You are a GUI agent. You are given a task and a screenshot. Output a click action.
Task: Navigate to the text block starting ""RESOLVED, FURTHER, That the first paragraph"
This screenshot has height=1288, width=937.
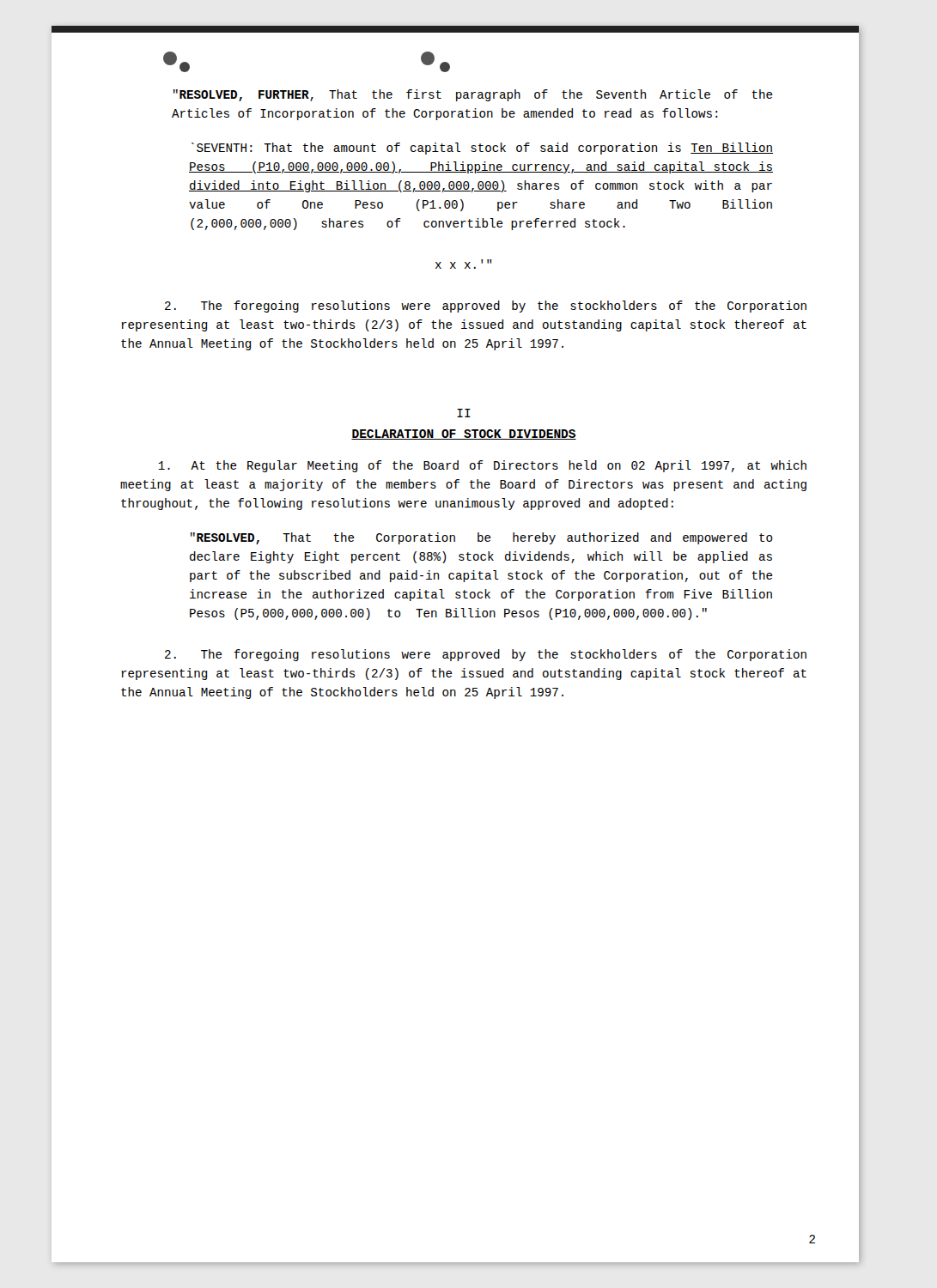coord(472,105)
